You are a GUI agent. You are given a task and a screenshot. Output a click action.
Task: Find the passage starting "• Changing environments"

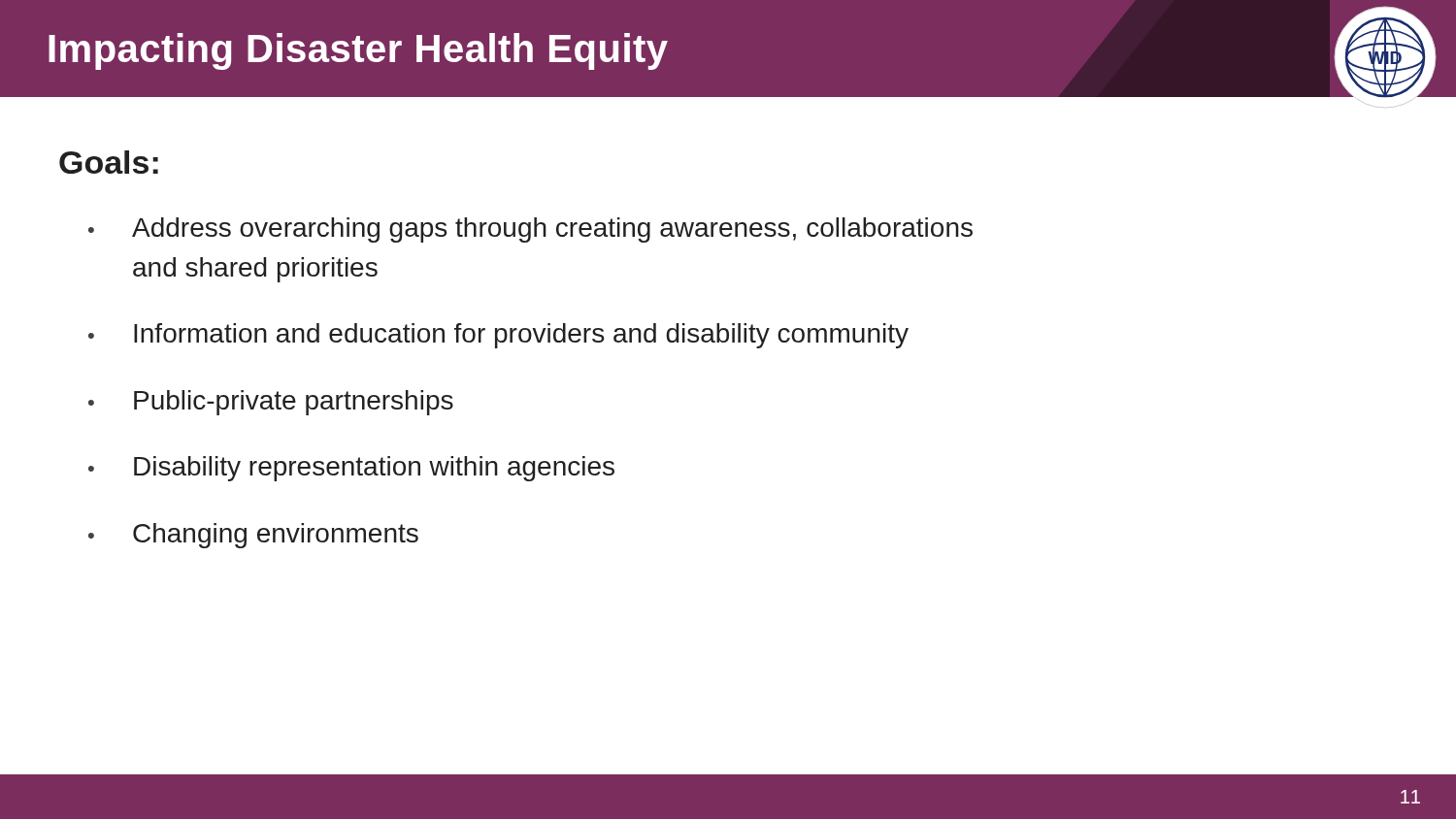(x=253, y=534)
